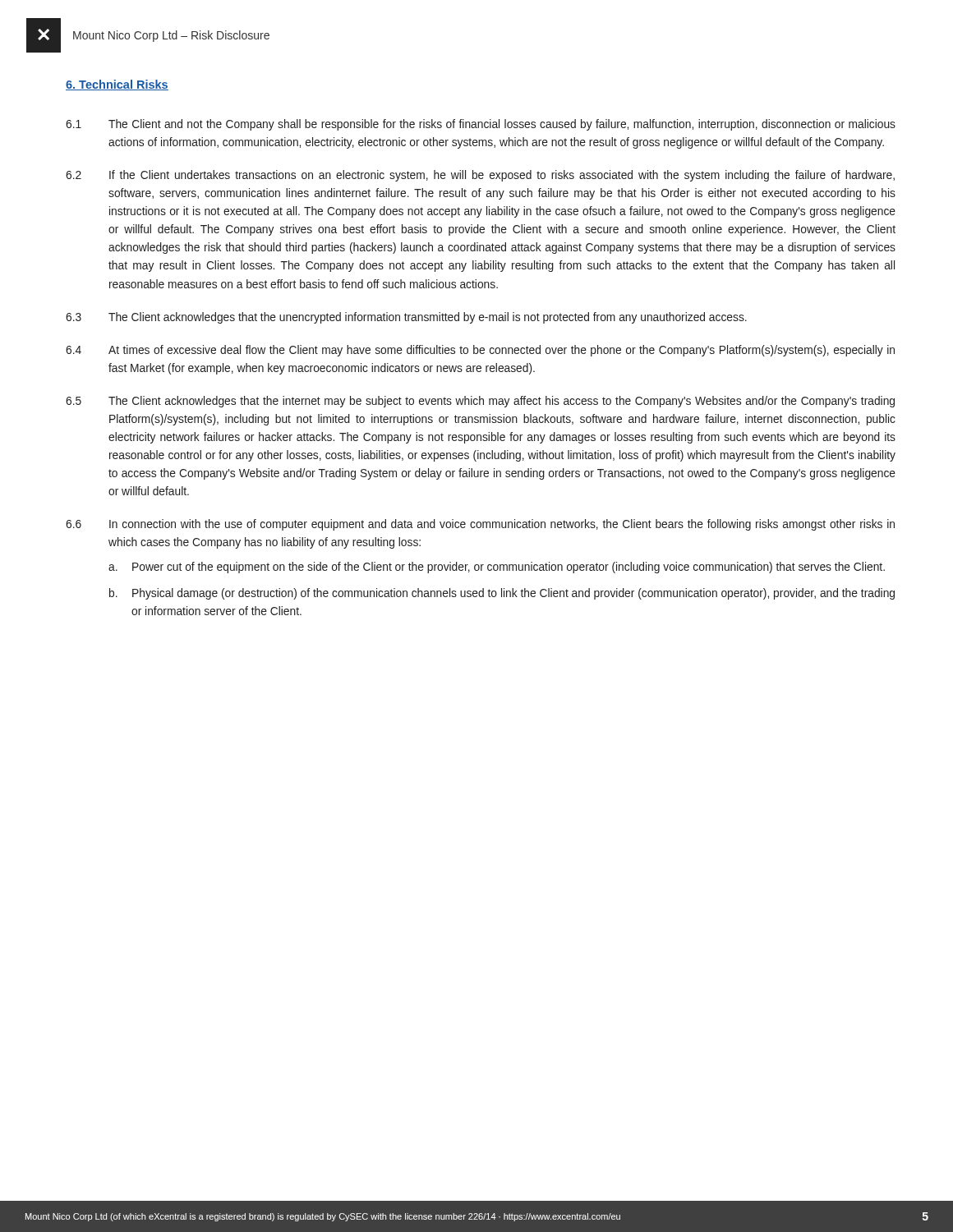Navigate to the region starting "6.3 The Client acknowledges that the unencrypted information"

pos(481,318)
